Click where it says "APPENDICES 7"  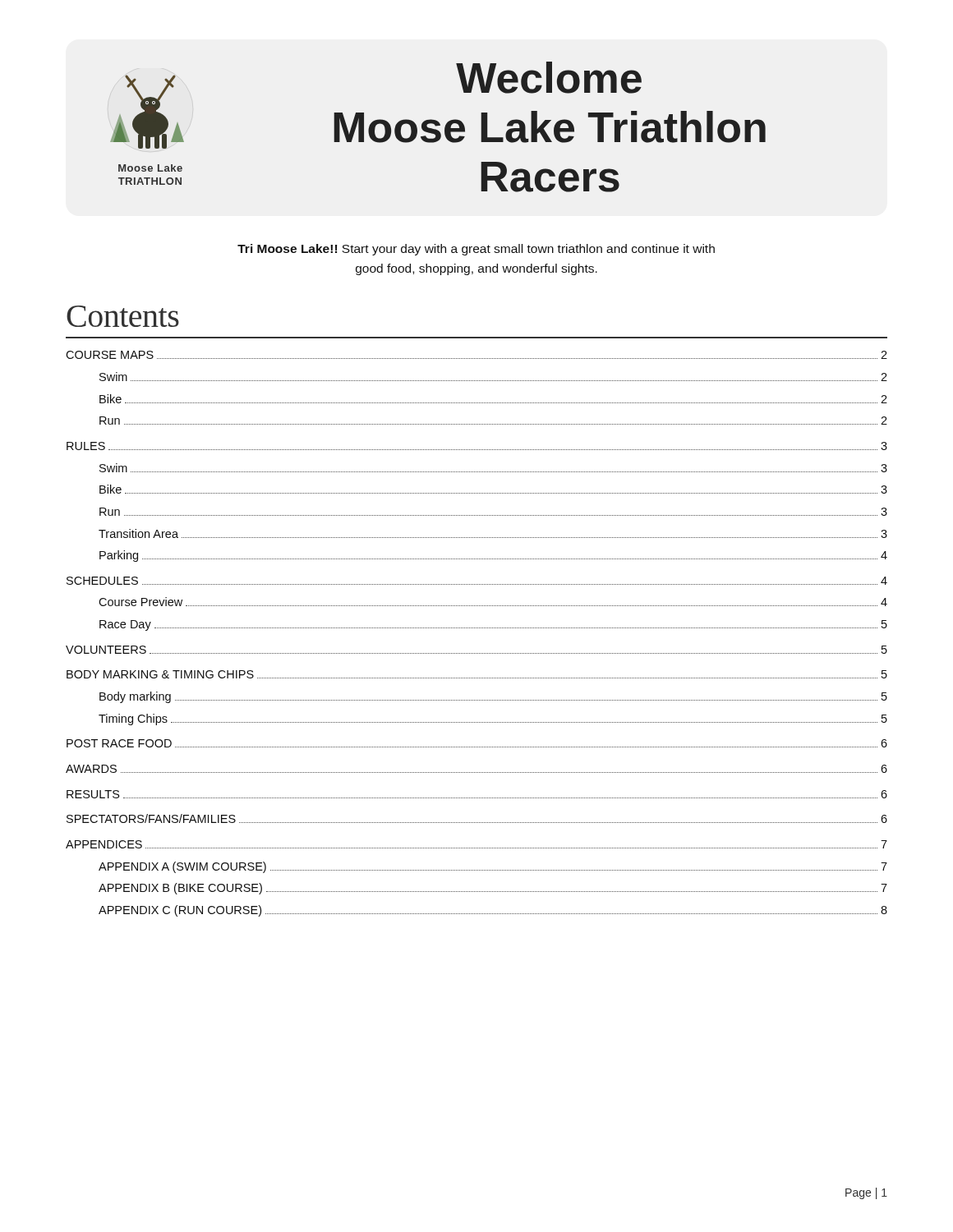(476, 844)
